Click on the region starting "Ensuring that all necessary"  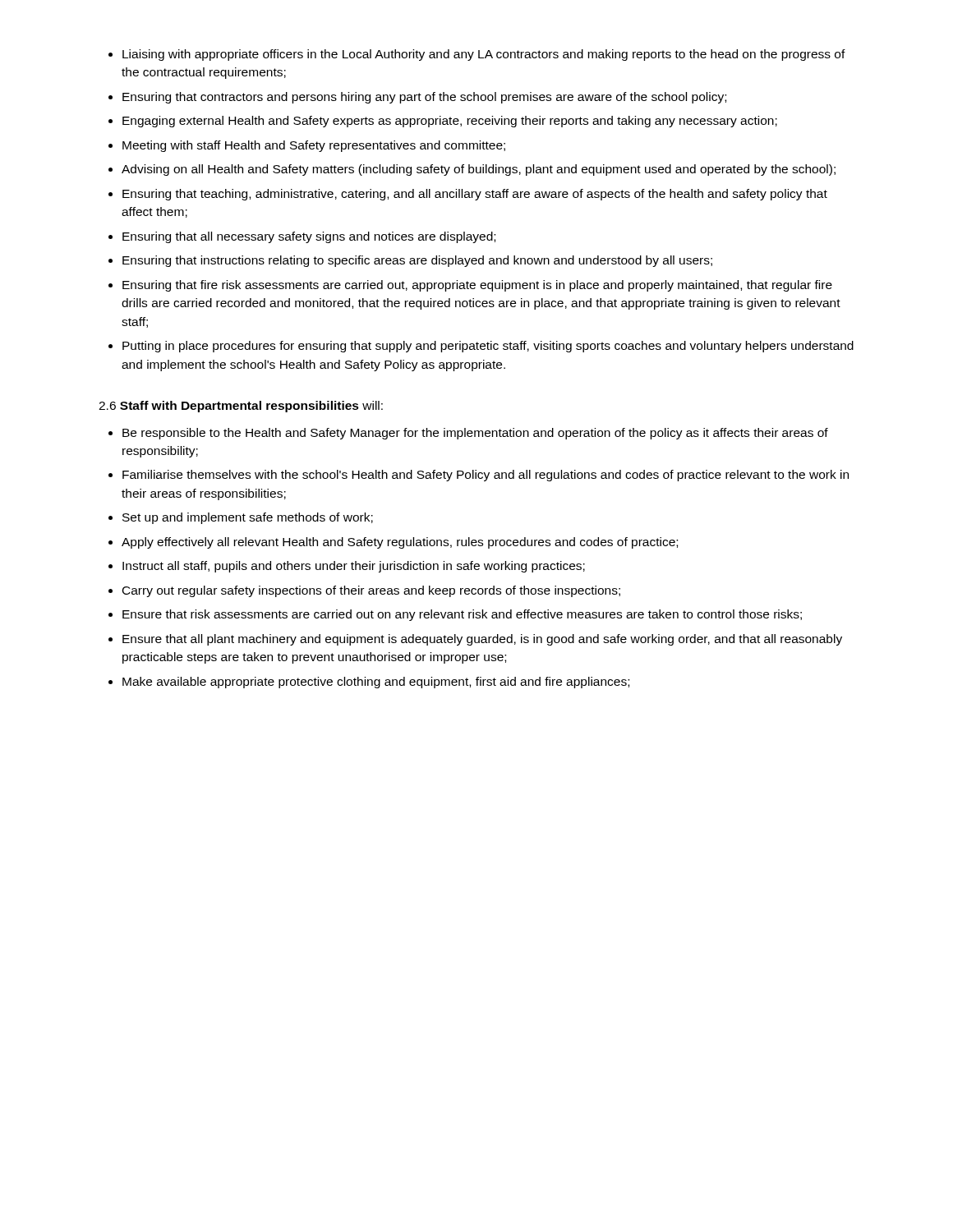click(x=488, y=237)
